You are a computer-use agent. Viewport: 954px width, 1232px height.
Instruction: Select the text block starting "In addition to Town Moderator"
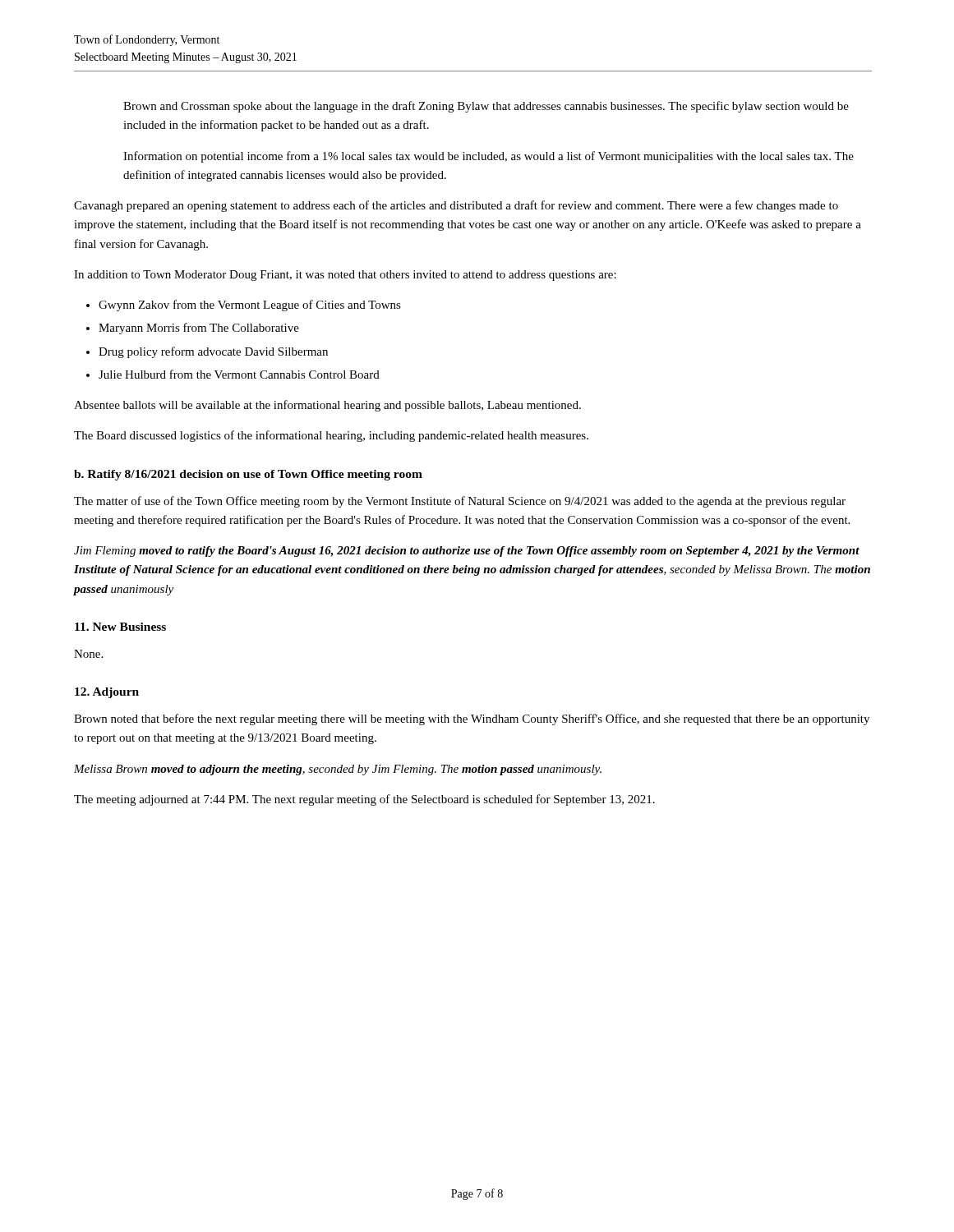(x=477, y=275)
